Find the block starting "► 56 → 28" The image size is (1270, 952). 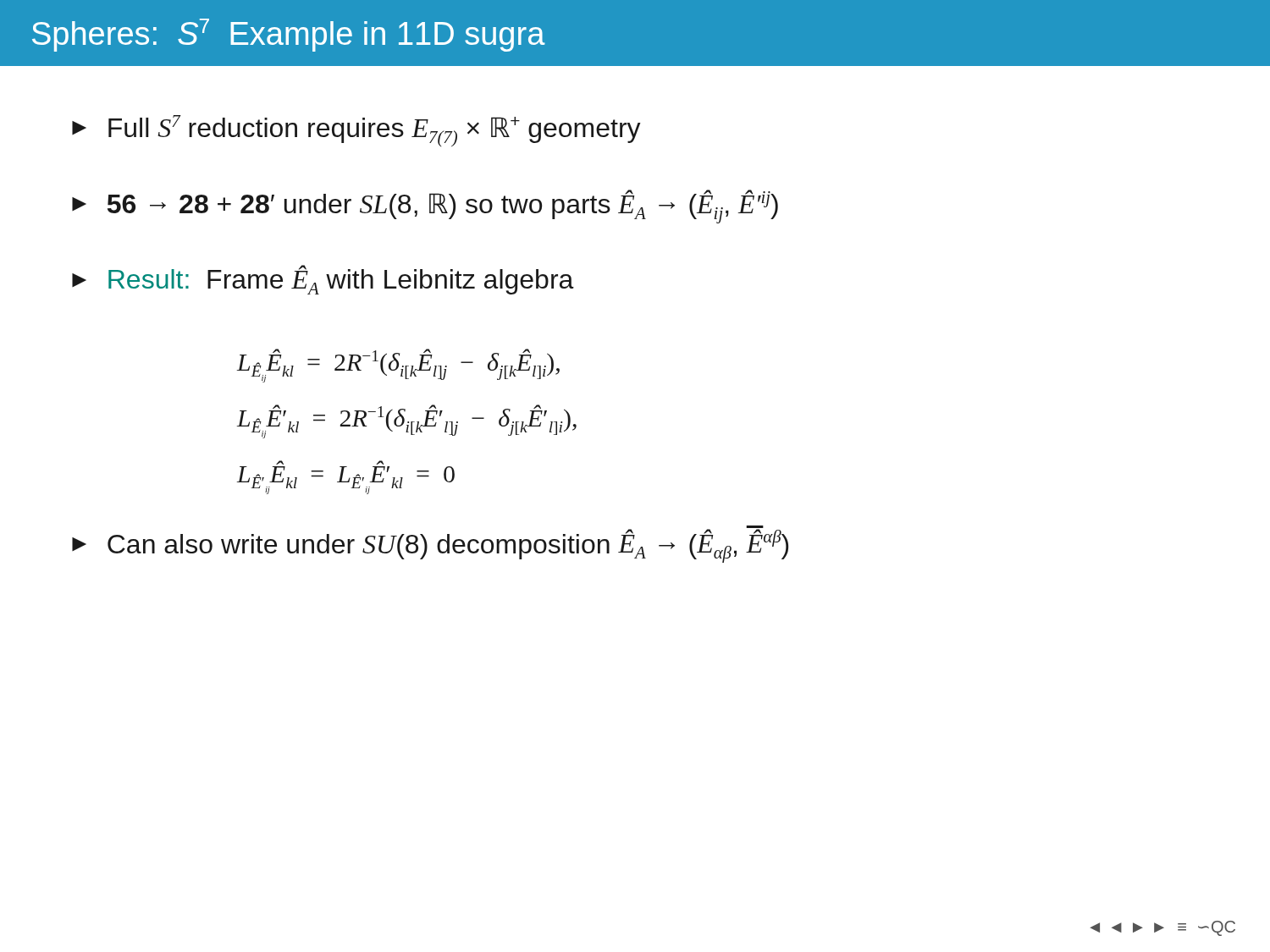(x=635, y=205)
